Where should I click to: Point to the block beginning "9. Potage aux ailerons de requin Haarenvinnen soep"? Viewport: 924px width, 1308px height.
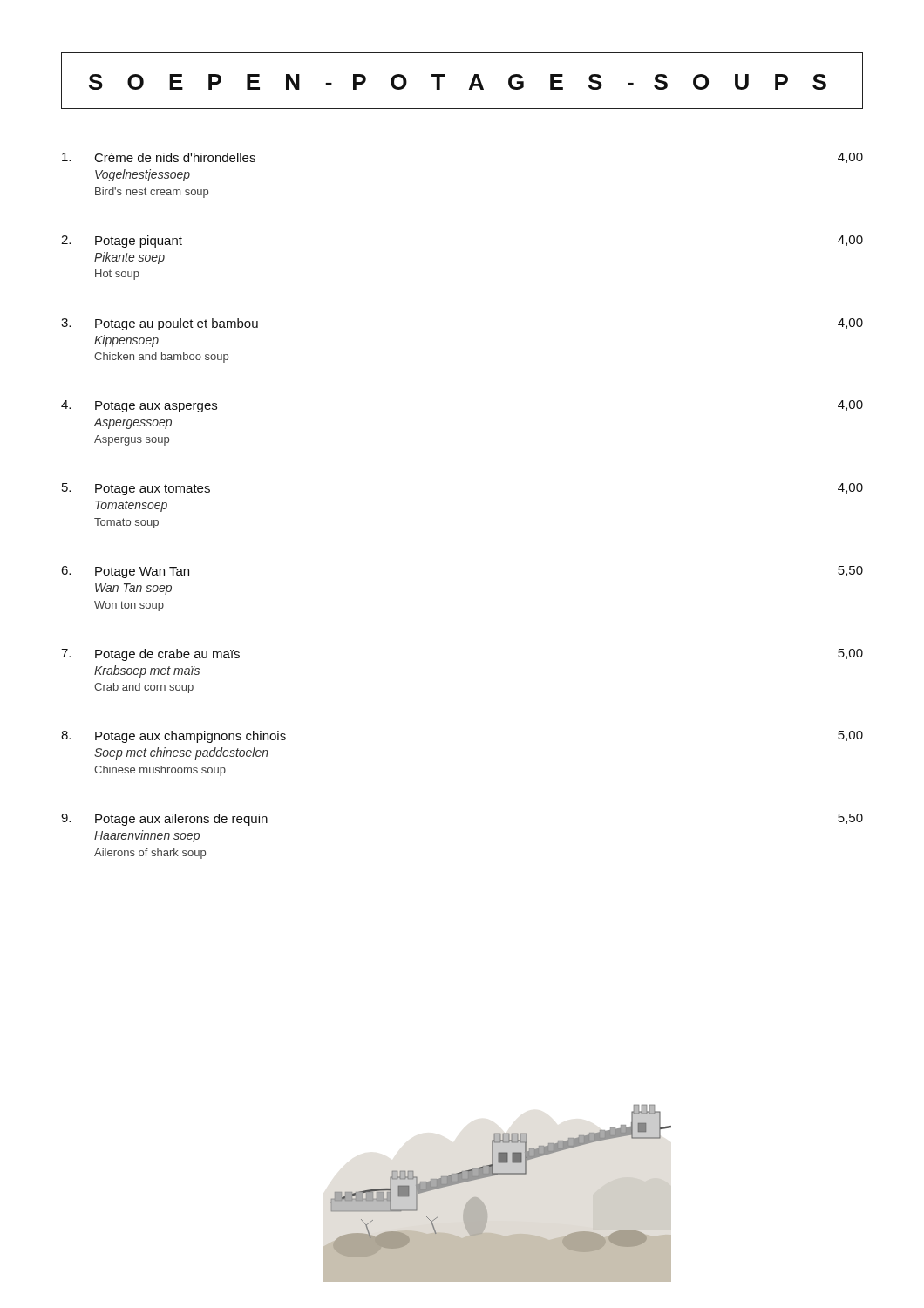click(180, 819)
